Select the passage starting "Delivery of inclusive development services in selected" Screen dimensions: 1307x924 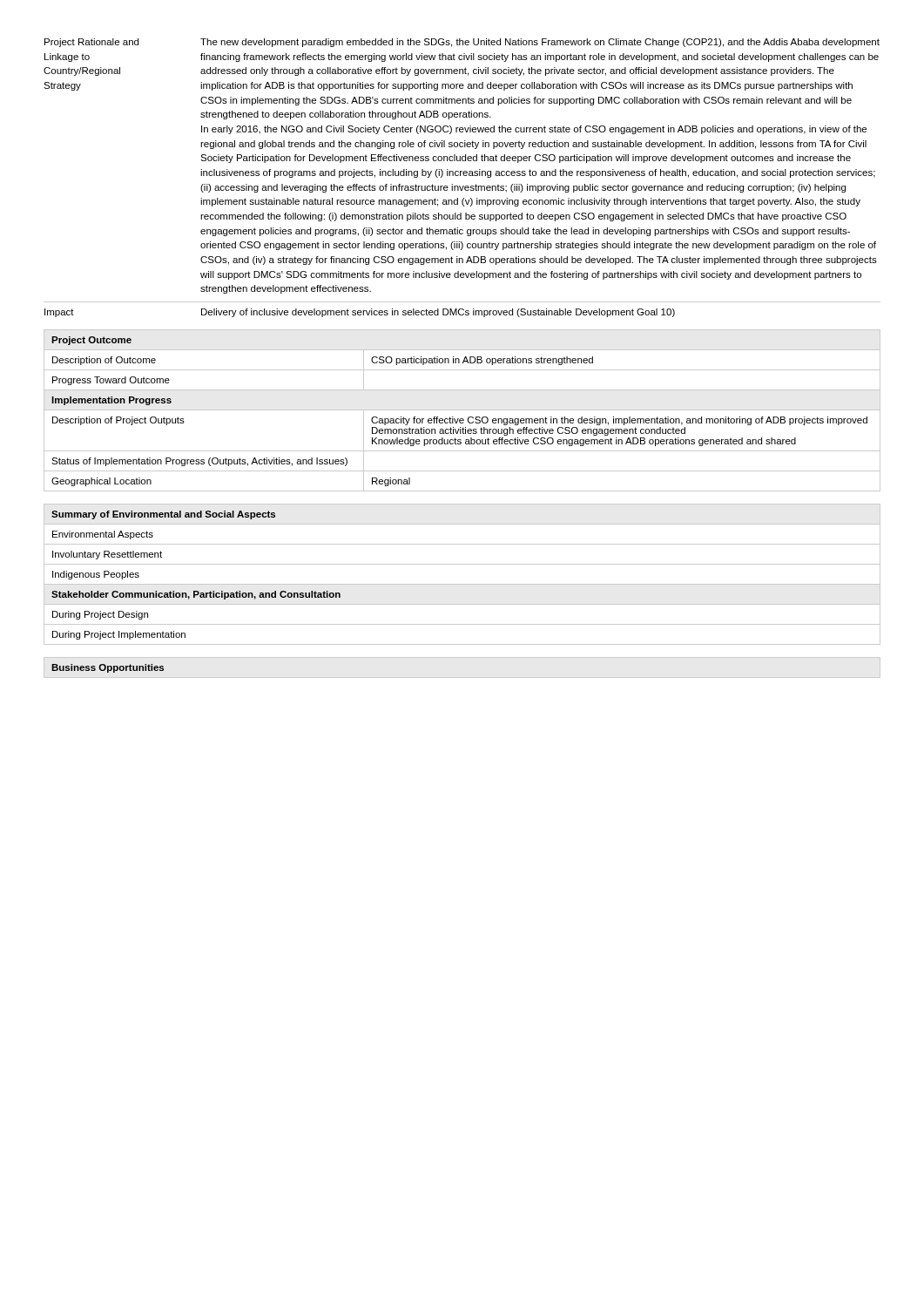[438, 312]
